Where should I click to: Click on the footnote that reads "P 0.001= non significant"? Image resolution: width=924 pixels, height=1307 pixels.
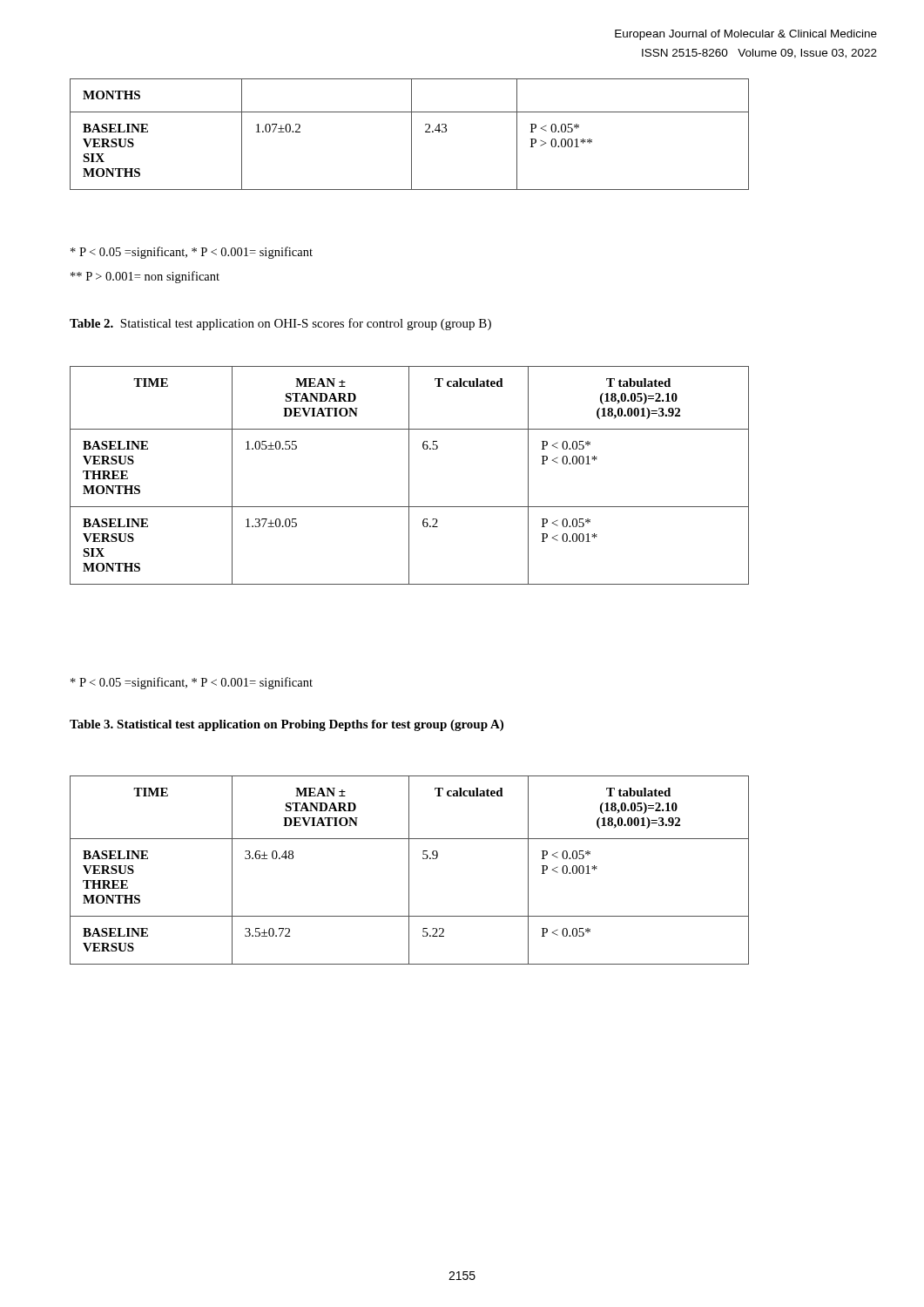coord(191,264)
